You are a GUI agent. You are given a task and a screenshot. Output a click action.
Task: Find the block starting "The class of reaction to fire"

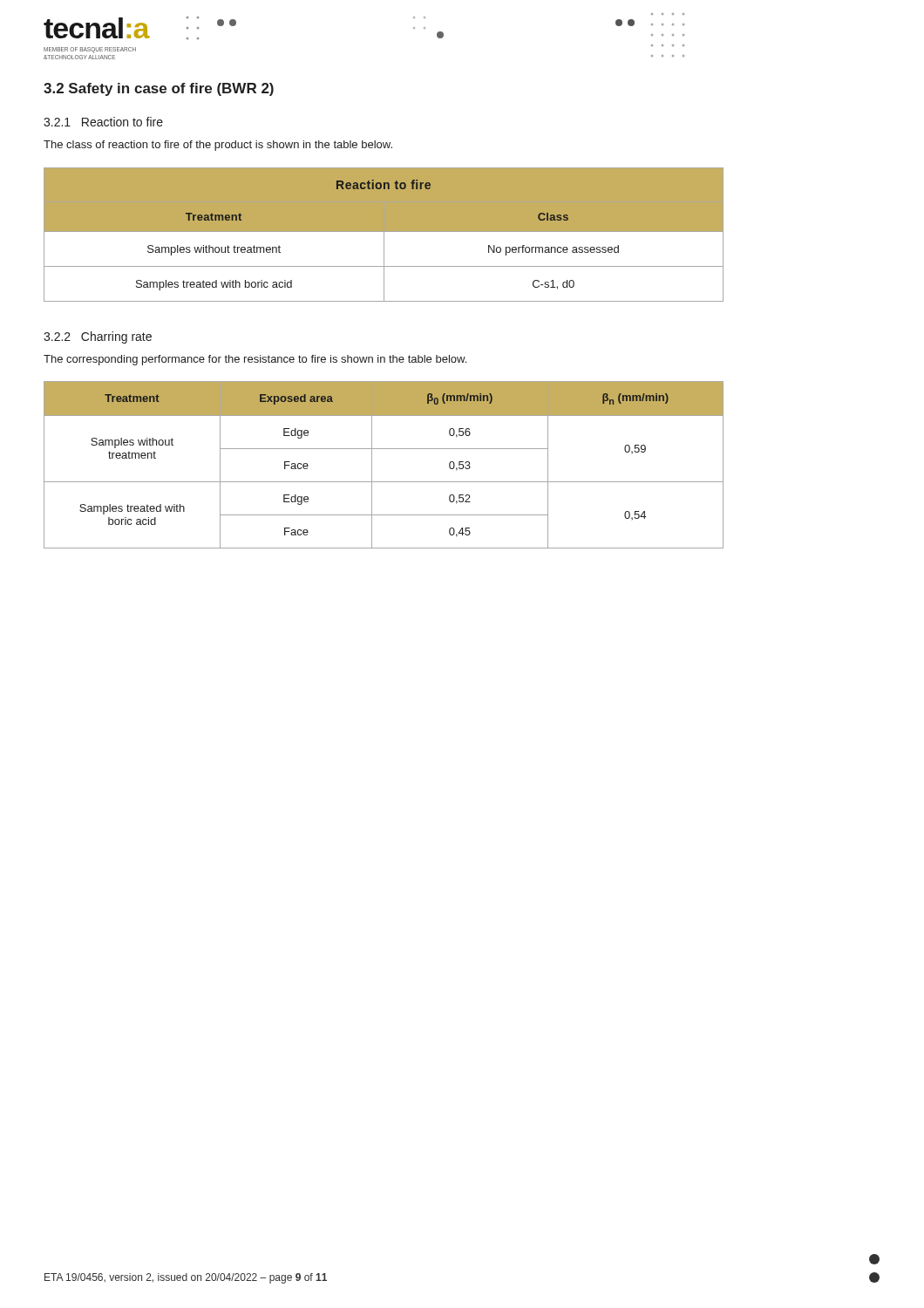click(x=218, y=144)
